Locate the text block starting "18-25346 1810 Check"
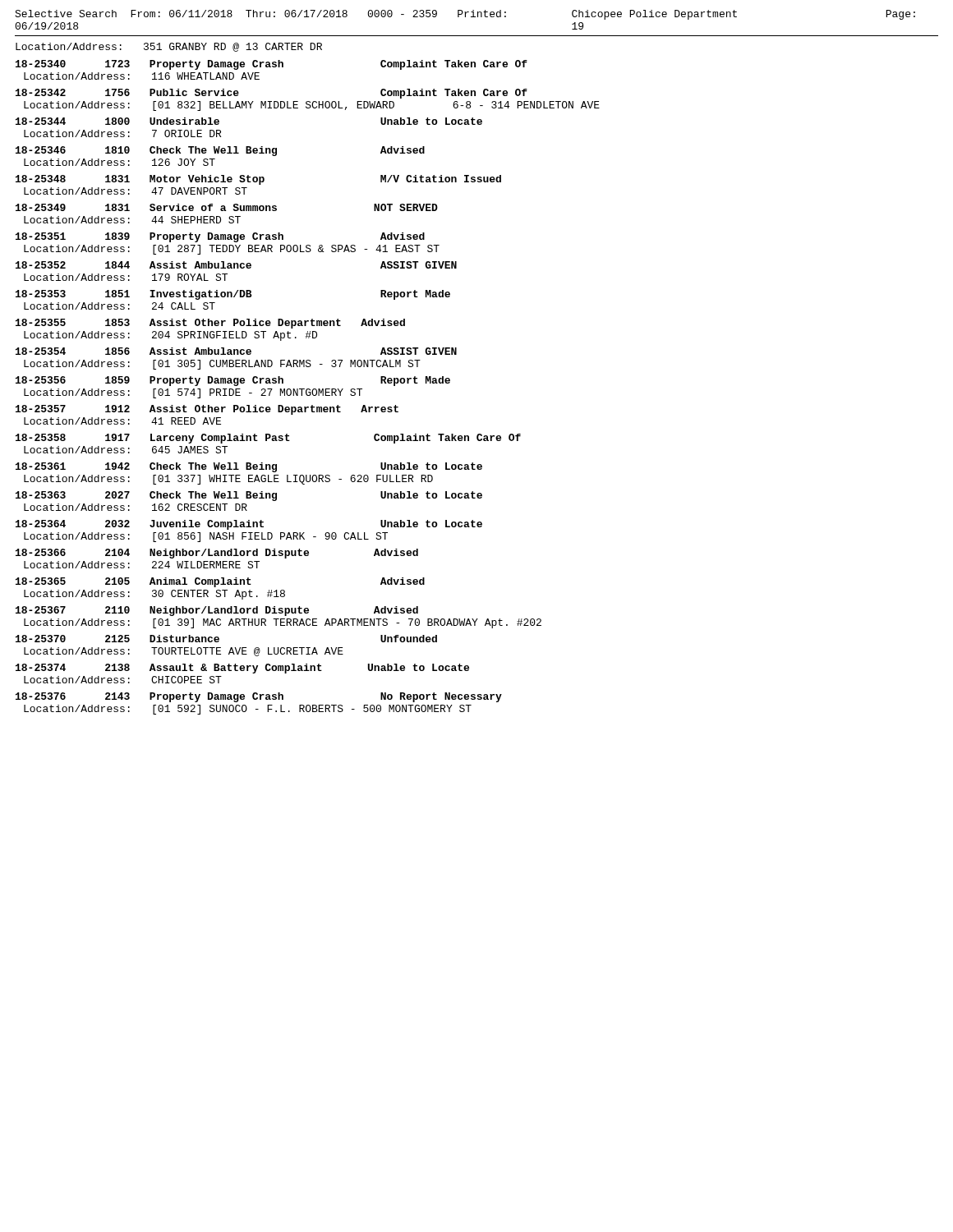The width and height of the screenshot is (953, 1232). point(220,151)
